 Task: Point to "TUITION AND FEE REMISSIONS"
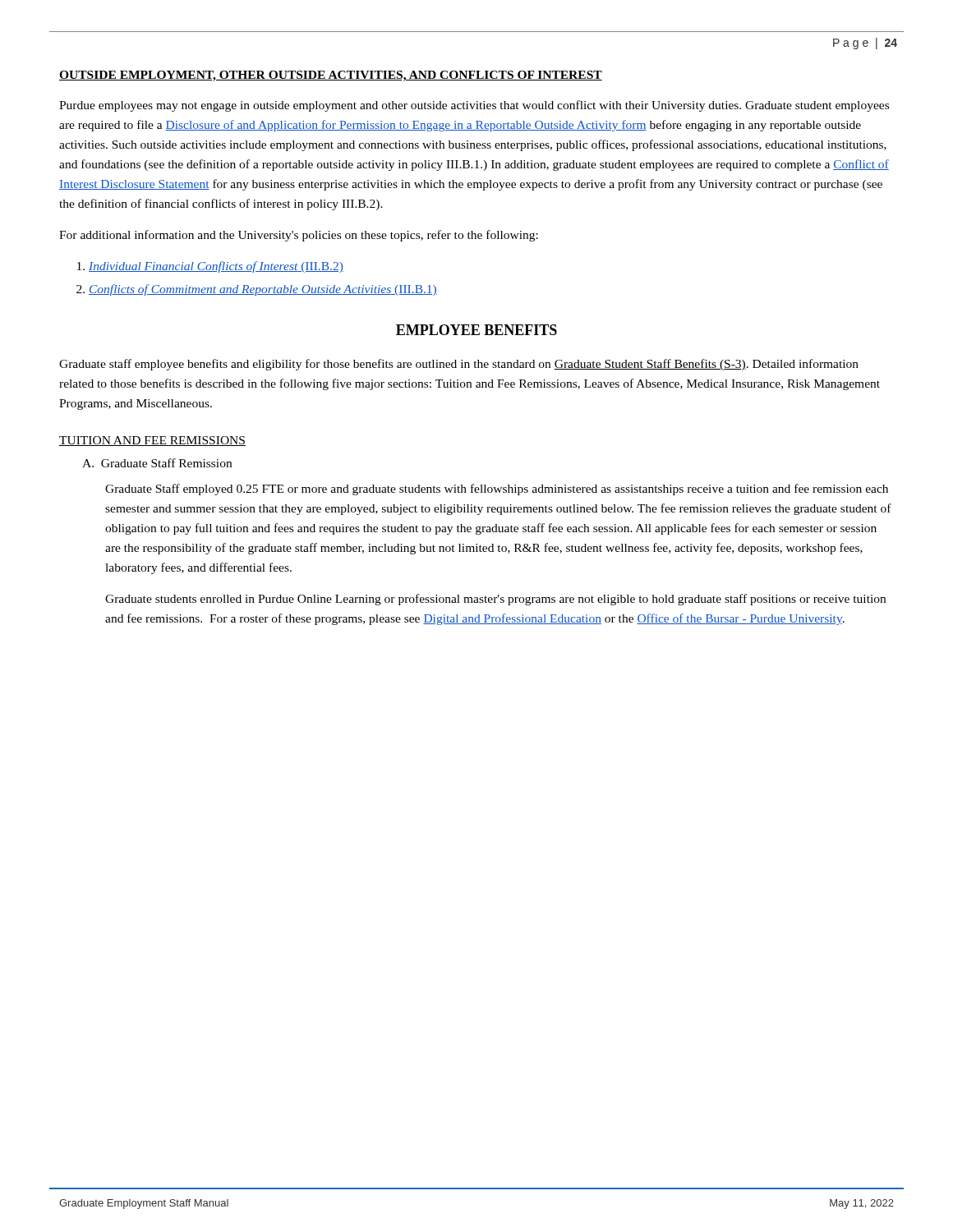[x=152, y=440]
